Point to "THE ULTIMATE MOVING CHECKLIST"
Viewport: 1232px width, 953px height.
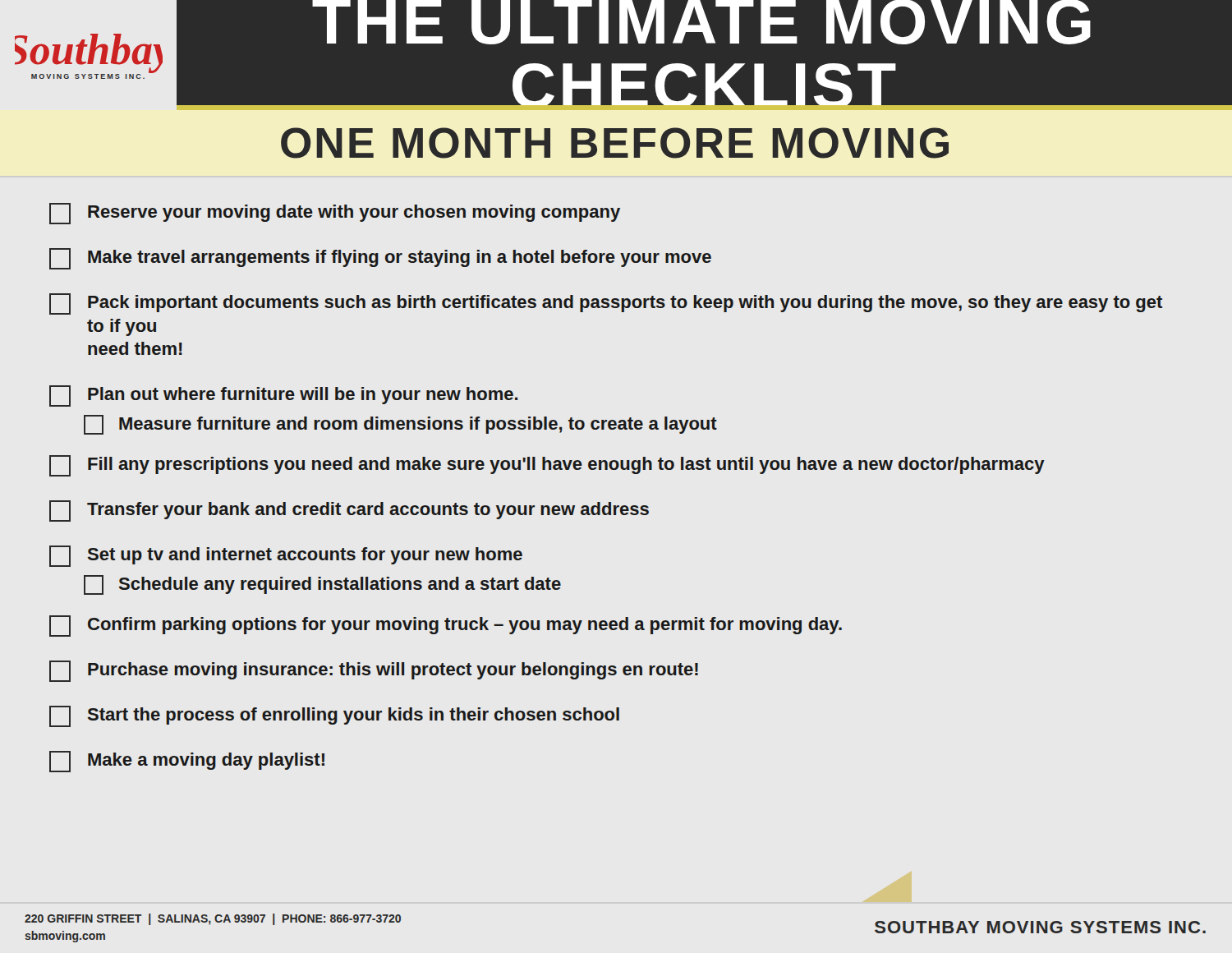pyautogui.click(x=704, y=59)
